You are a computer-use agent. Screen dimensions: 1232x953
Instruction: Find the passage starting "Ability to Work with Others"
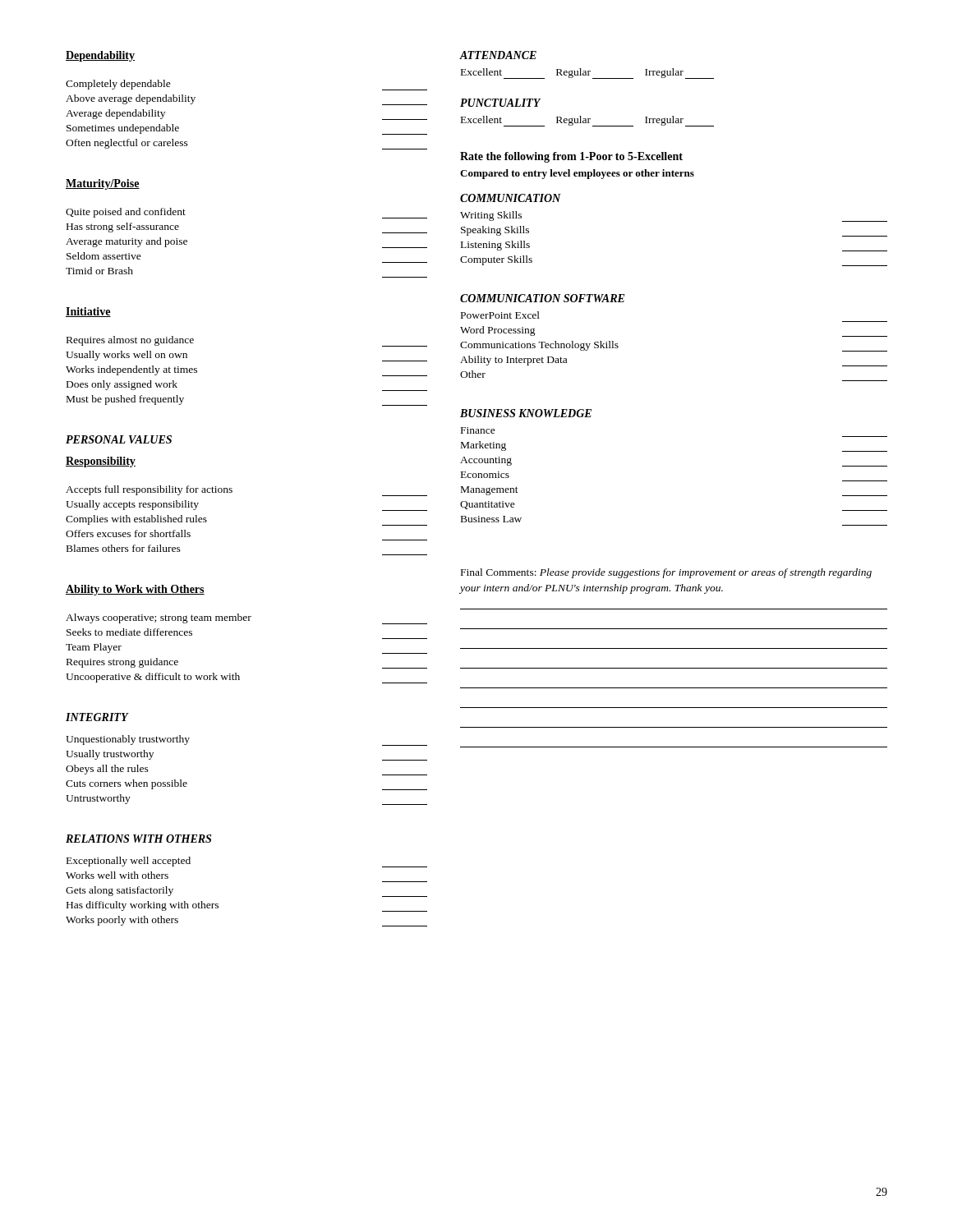(x=135, y=590)
